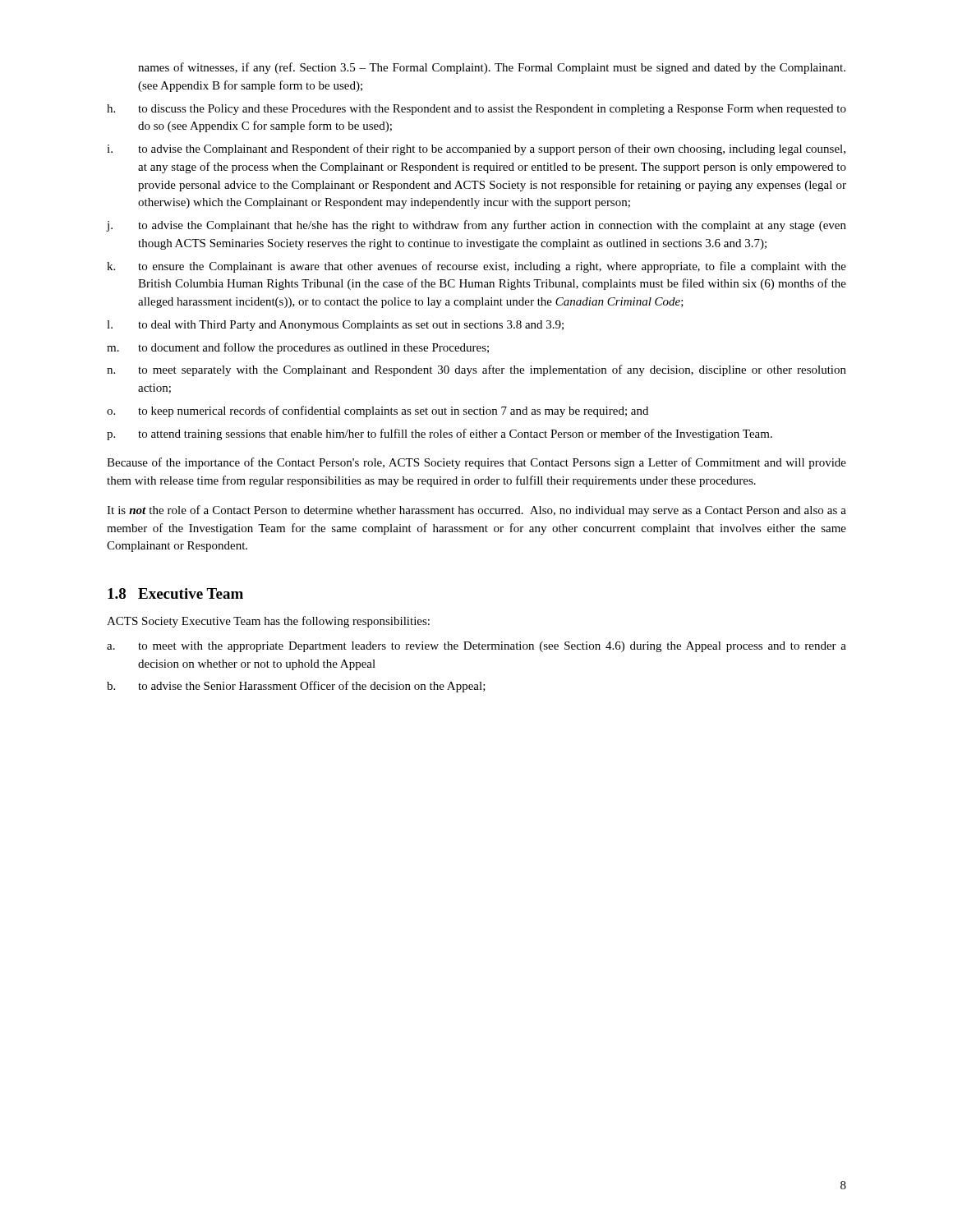Locate the block of text that opens with "j. to advise the"
Viewport: 953px width, 1232px height.
[476, 235]
